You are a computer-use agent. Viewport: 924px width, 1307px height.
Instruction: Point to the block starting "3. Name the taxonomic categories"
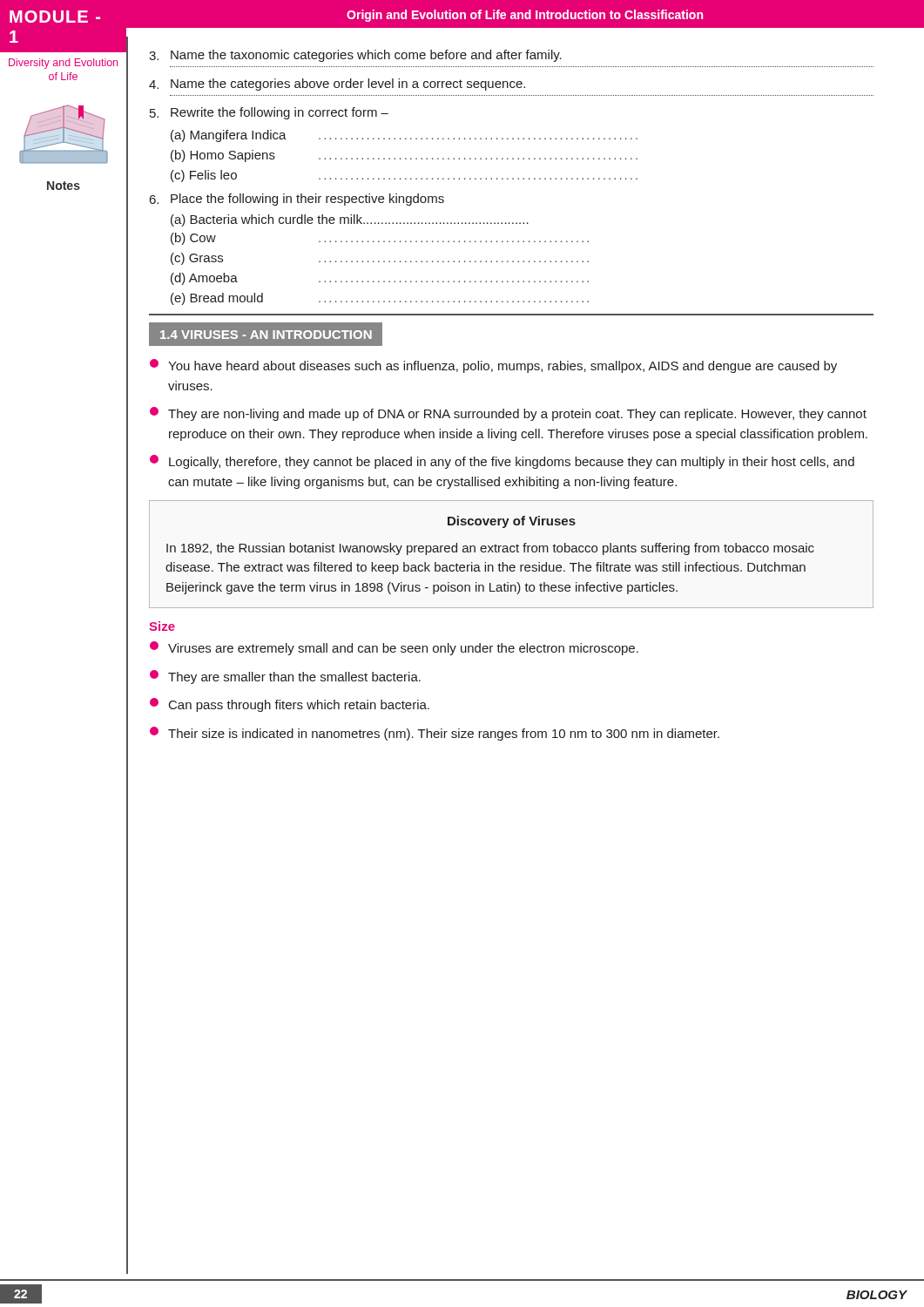point(511,55)
